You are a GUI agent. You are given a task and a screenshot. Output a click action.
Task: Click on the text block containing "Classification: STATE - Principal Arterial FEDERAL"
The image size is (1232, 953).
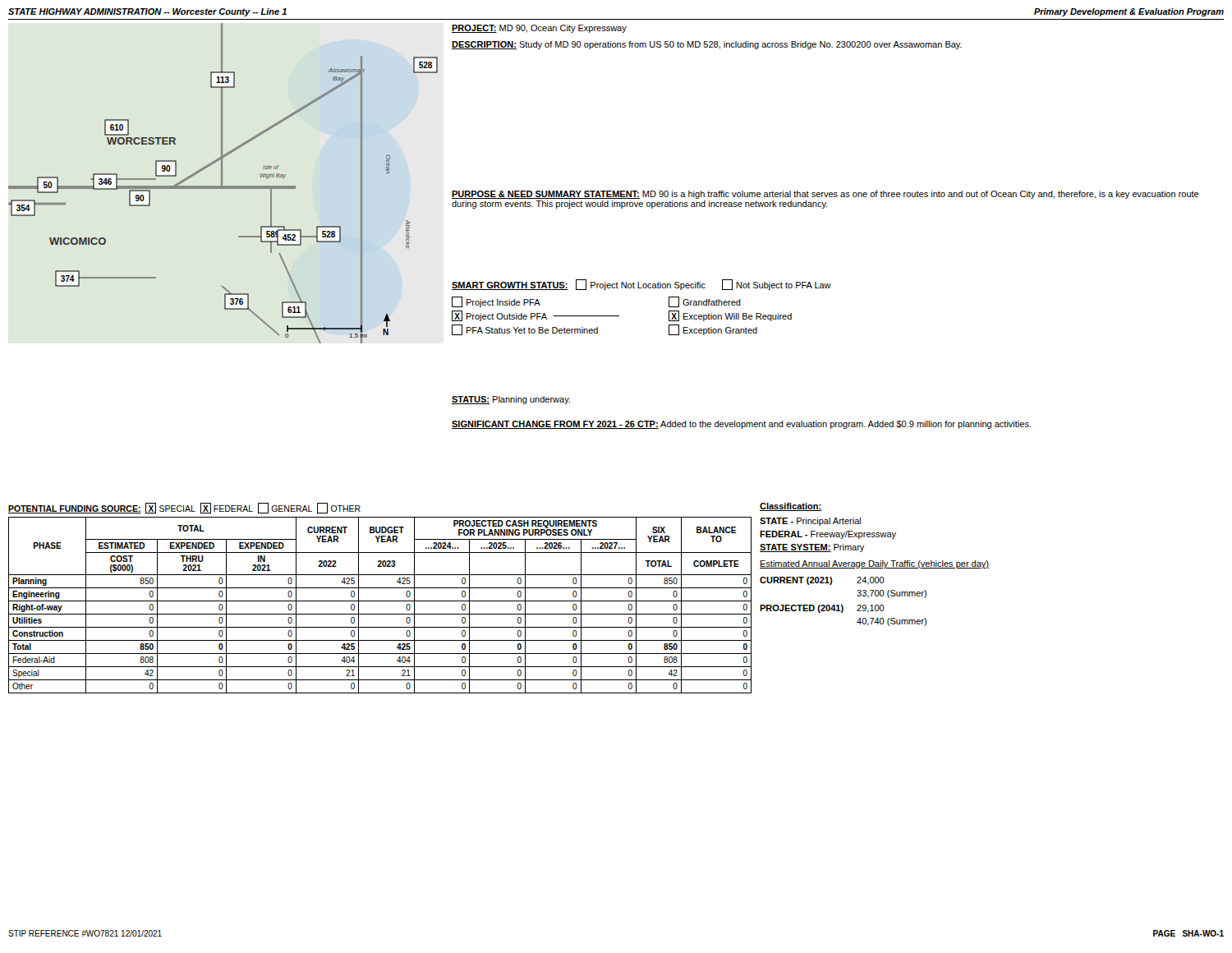point(992,564)
